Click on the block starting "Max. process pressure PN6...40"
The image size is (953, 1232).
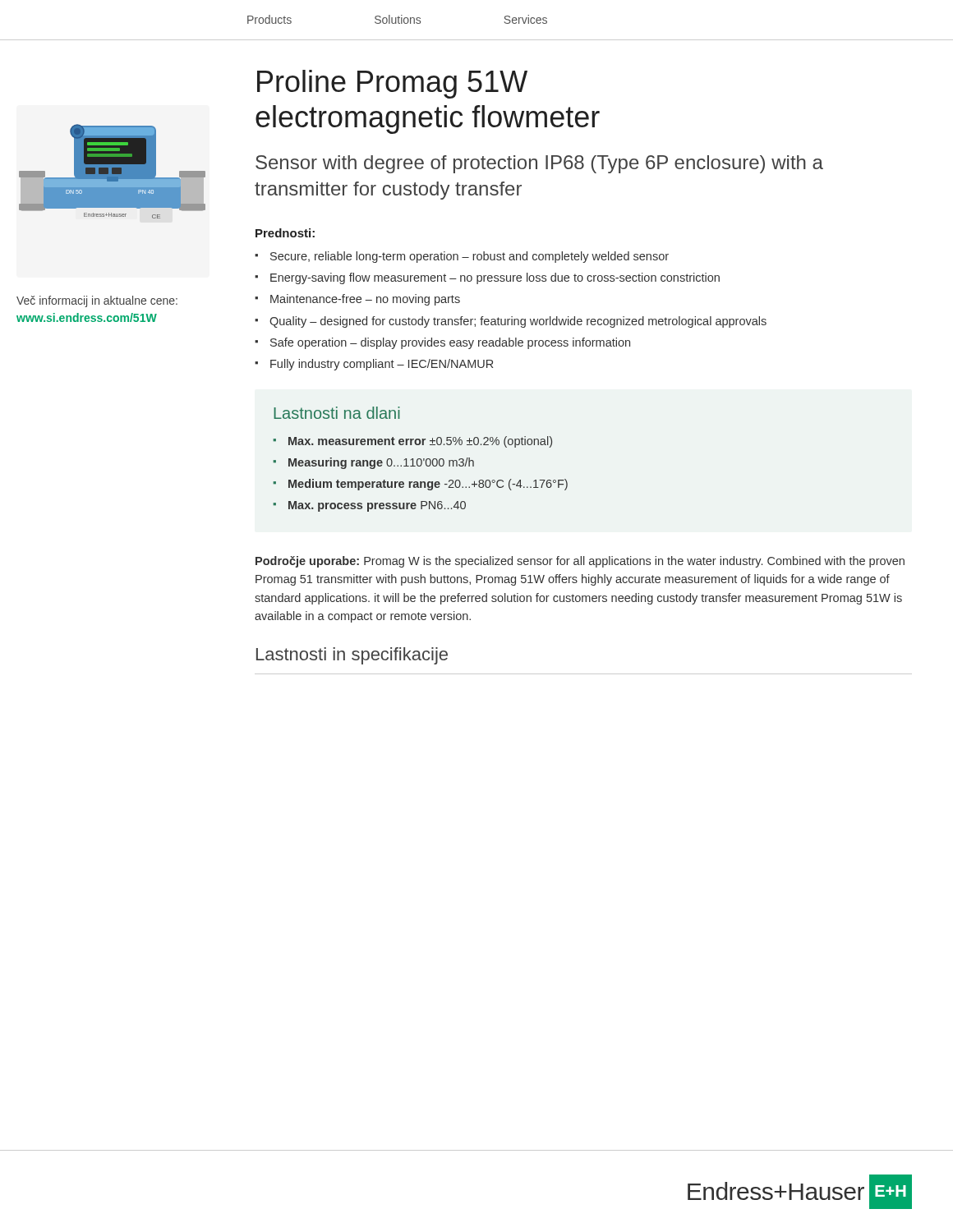(x=377, y=505)
